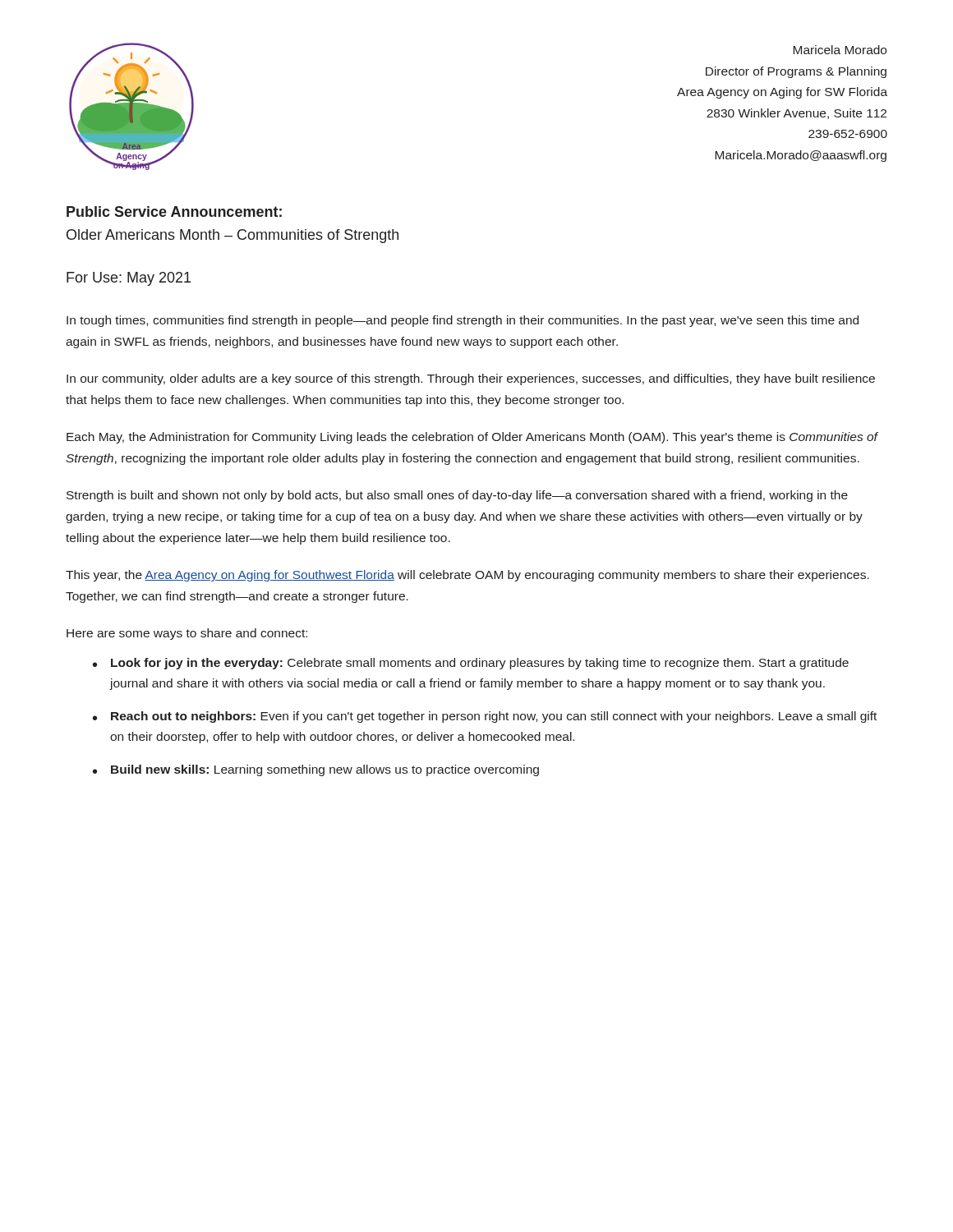The width and height of the screenshot is (953, 1232).
Task: Locate the block starting "Here are some ways to share and"
Action: click(187, 633)
